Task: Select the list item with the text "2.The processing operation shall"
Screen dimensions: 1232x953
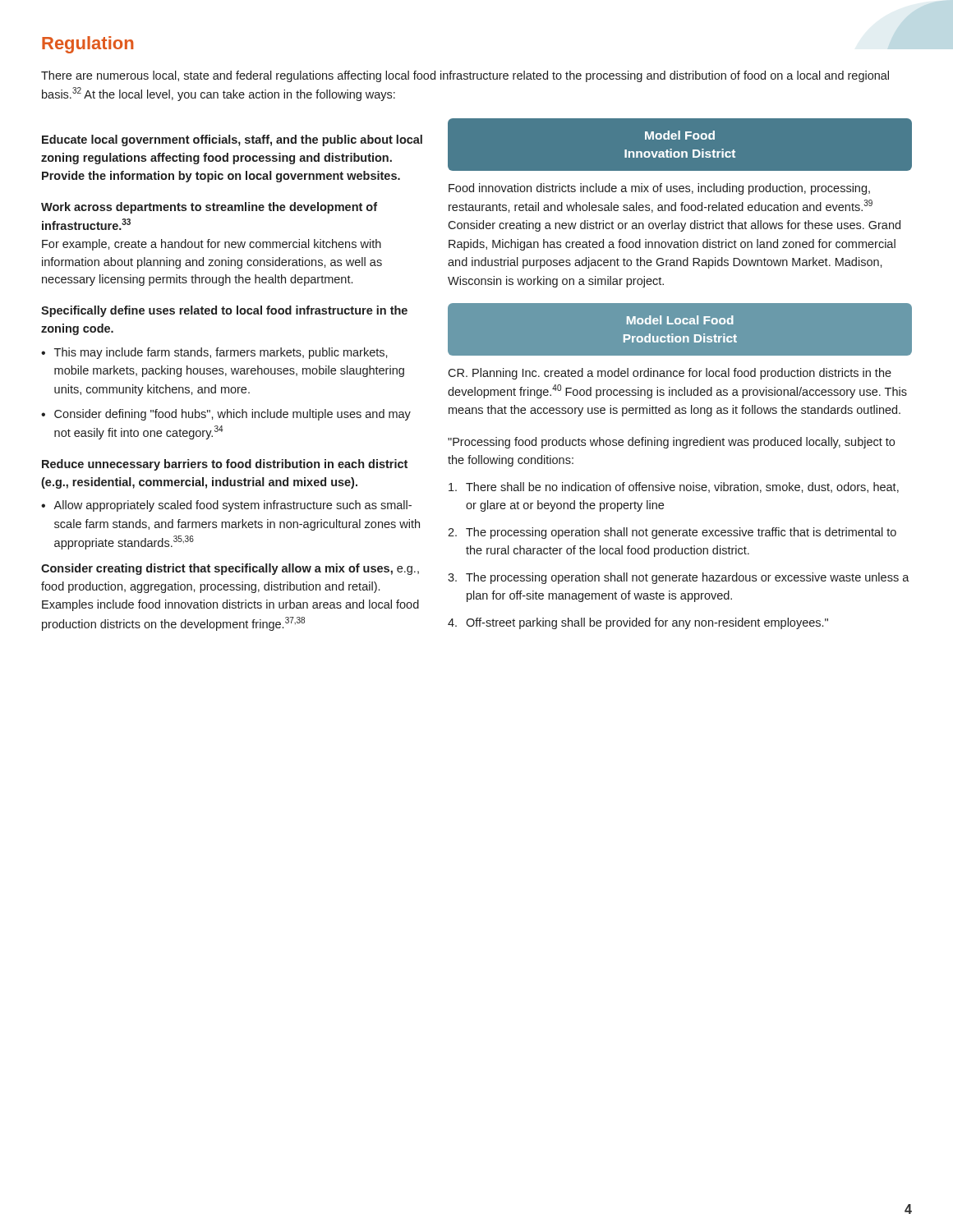Action: [680, 541]
